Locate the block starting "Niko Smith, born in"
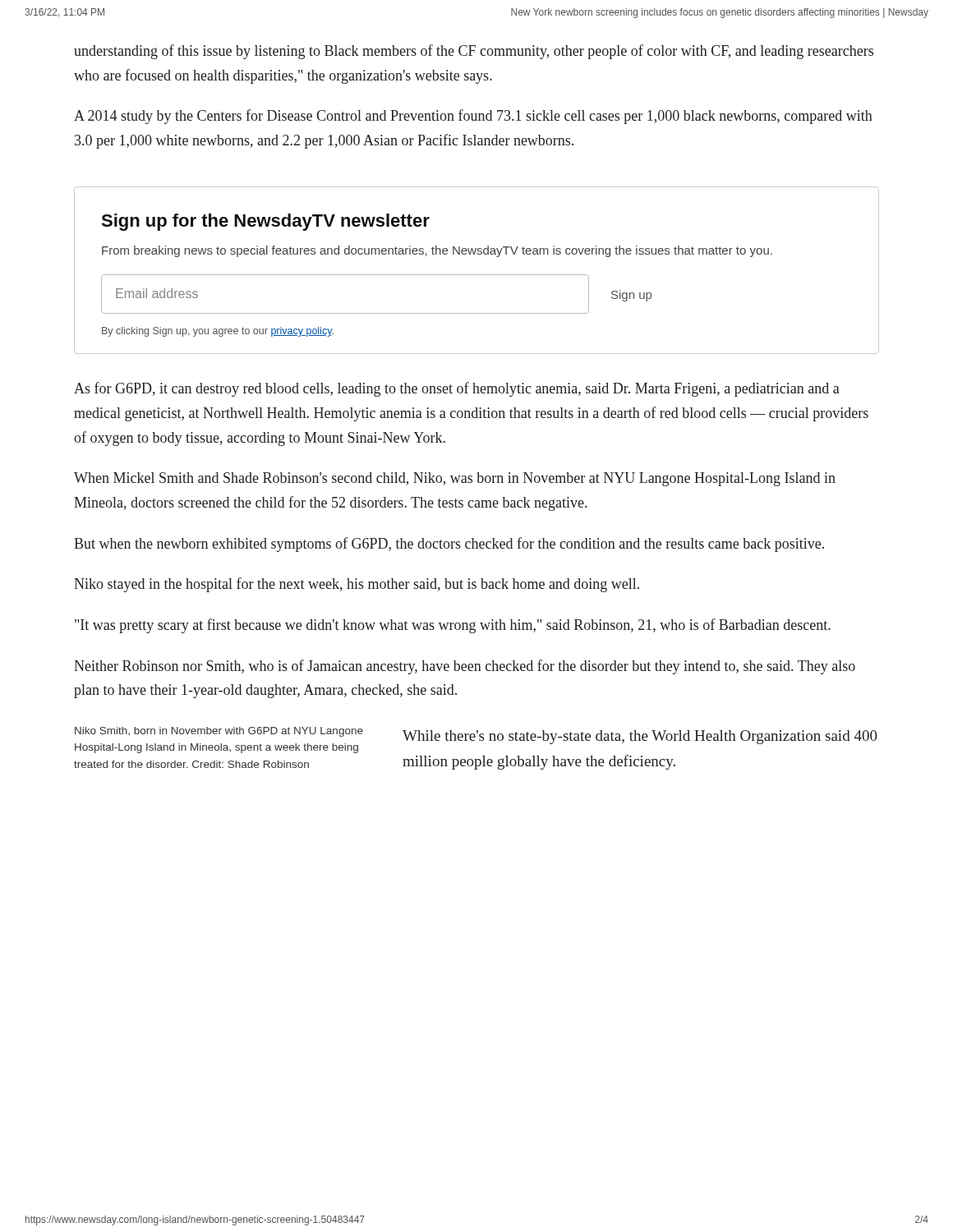The image size is (953, 1232). pos(219,747)
